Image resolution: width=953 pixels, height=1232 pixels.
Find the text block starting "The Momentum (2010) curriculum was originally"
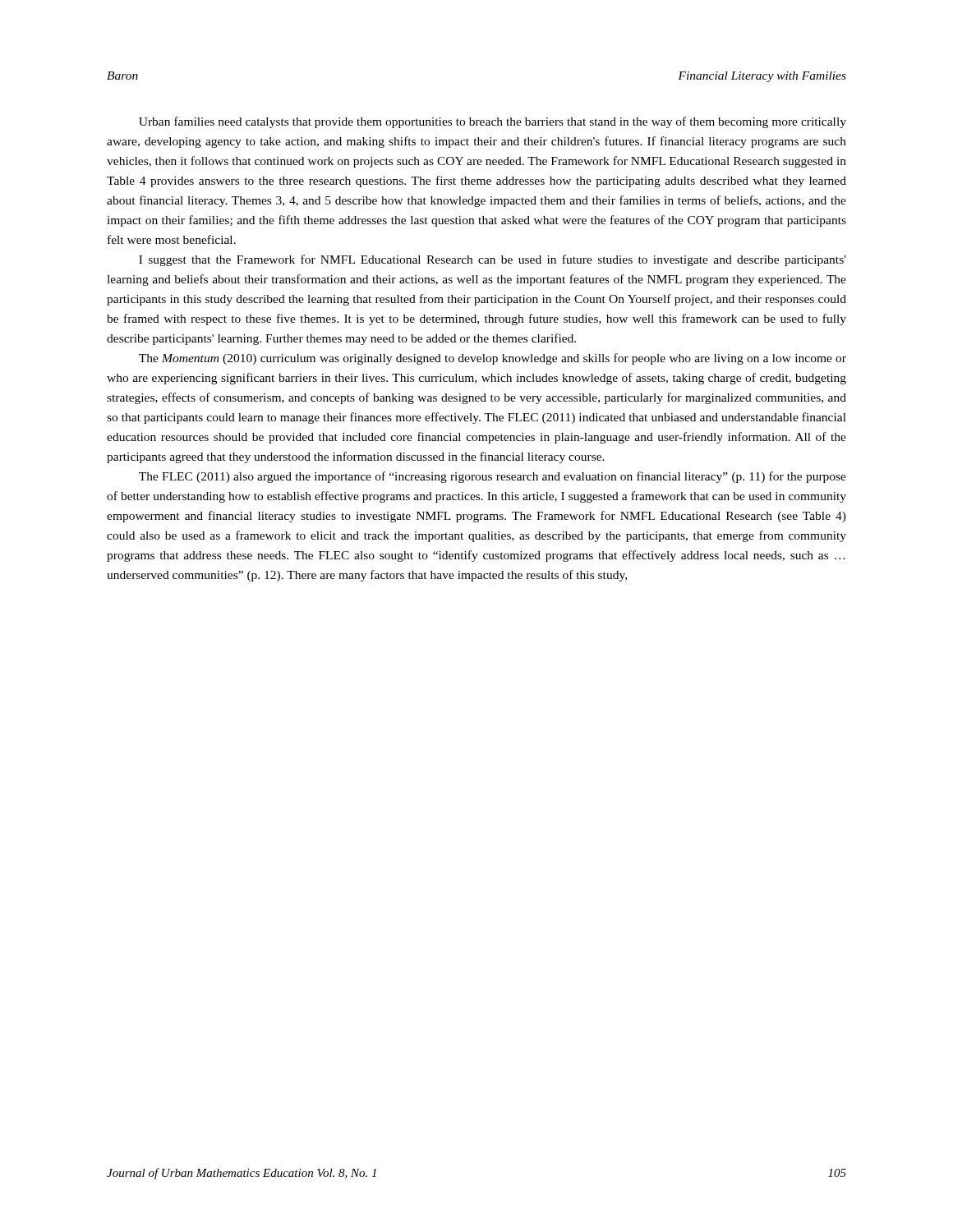476,408
